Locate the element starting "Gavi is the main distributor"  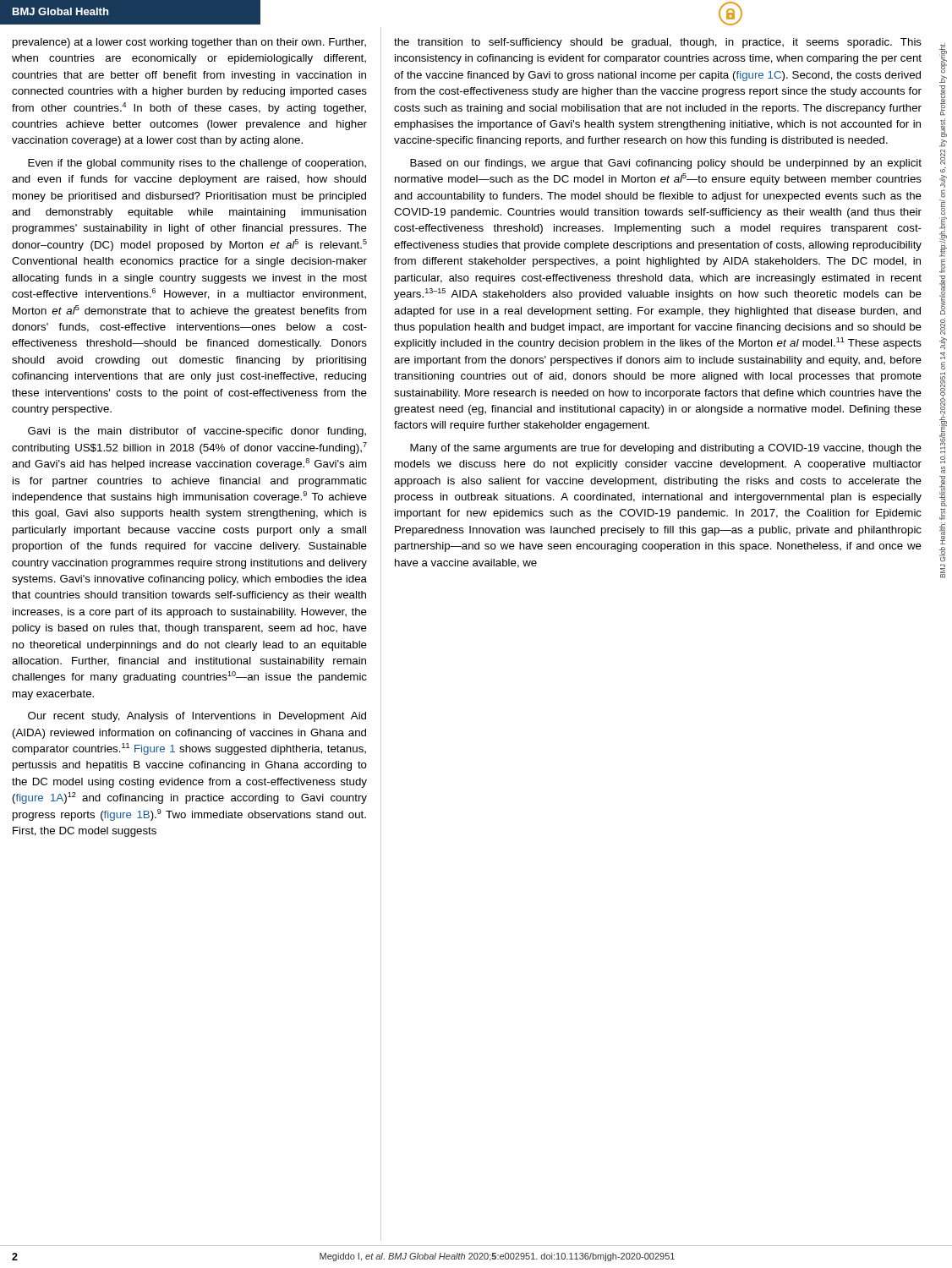[x=189, y=562]
